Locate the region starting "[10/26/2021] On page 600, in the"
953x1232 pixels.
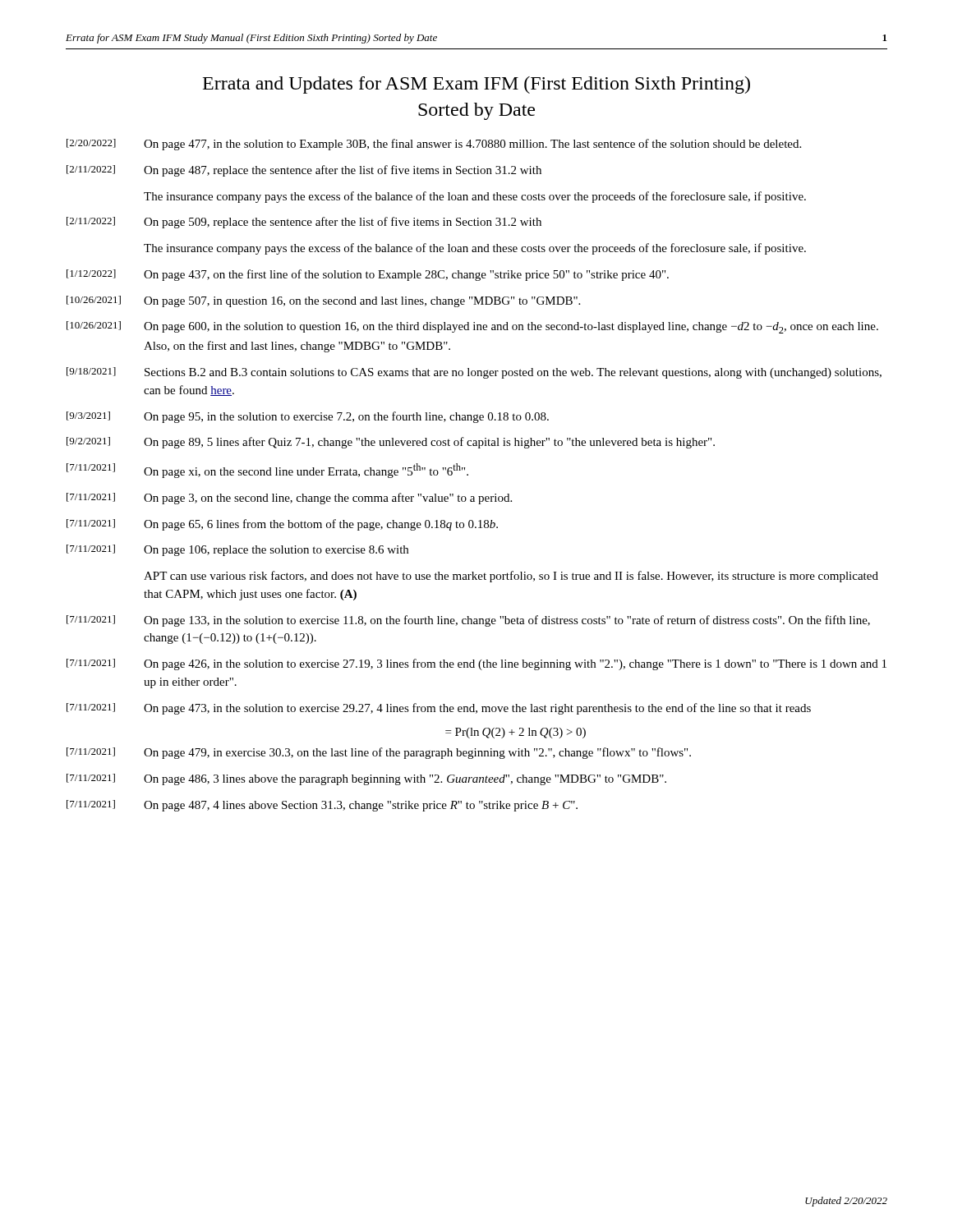click(x=476, y=337)
